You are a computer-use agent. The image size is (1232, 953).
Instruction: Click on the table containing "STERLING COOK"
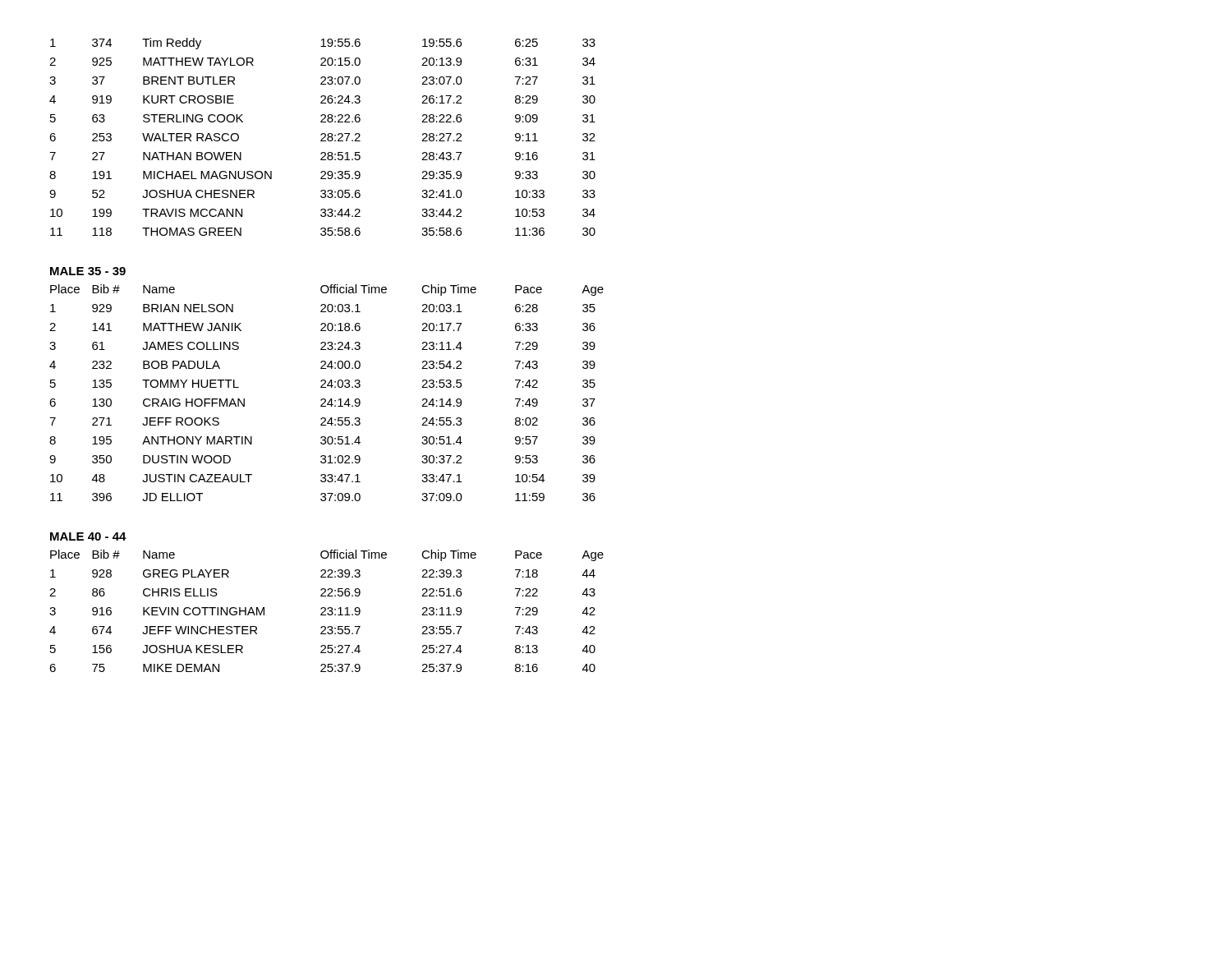(337, 137)
